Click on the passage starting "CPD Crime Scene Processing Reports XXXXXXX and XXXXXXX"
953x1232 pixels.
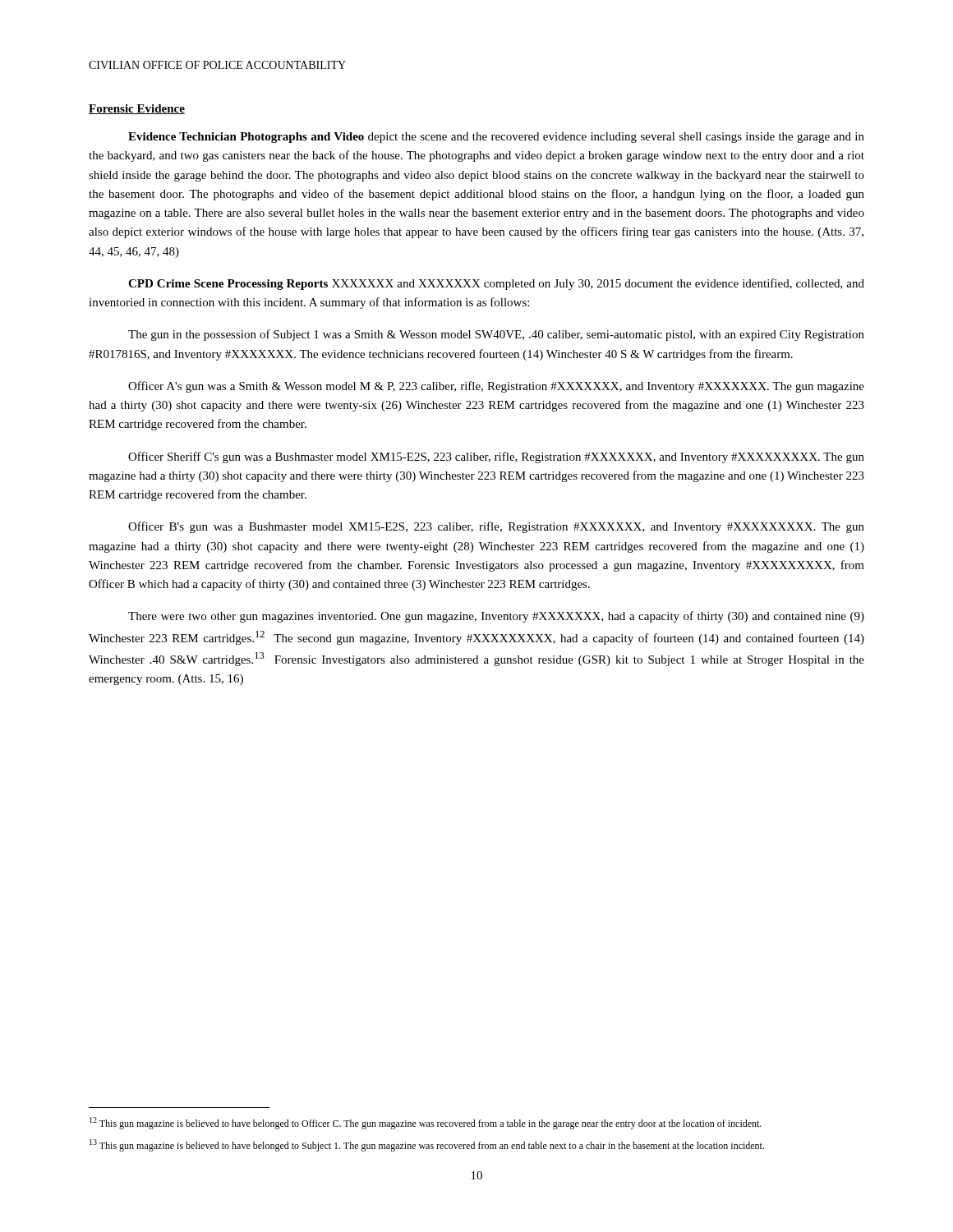(476, 293)
